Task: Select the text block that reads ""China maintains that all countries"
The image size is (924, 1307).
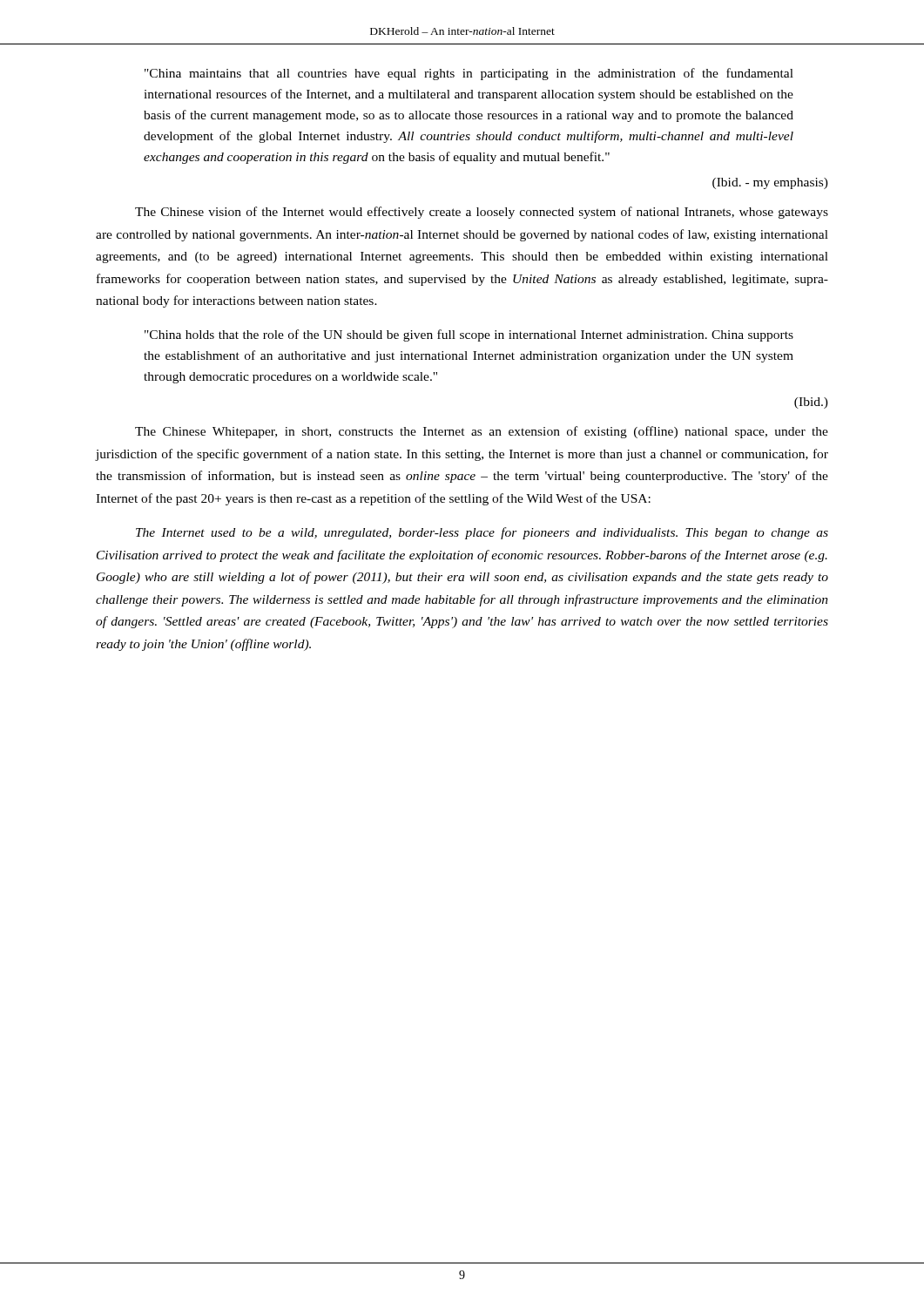Action: [x=469, y=115]
